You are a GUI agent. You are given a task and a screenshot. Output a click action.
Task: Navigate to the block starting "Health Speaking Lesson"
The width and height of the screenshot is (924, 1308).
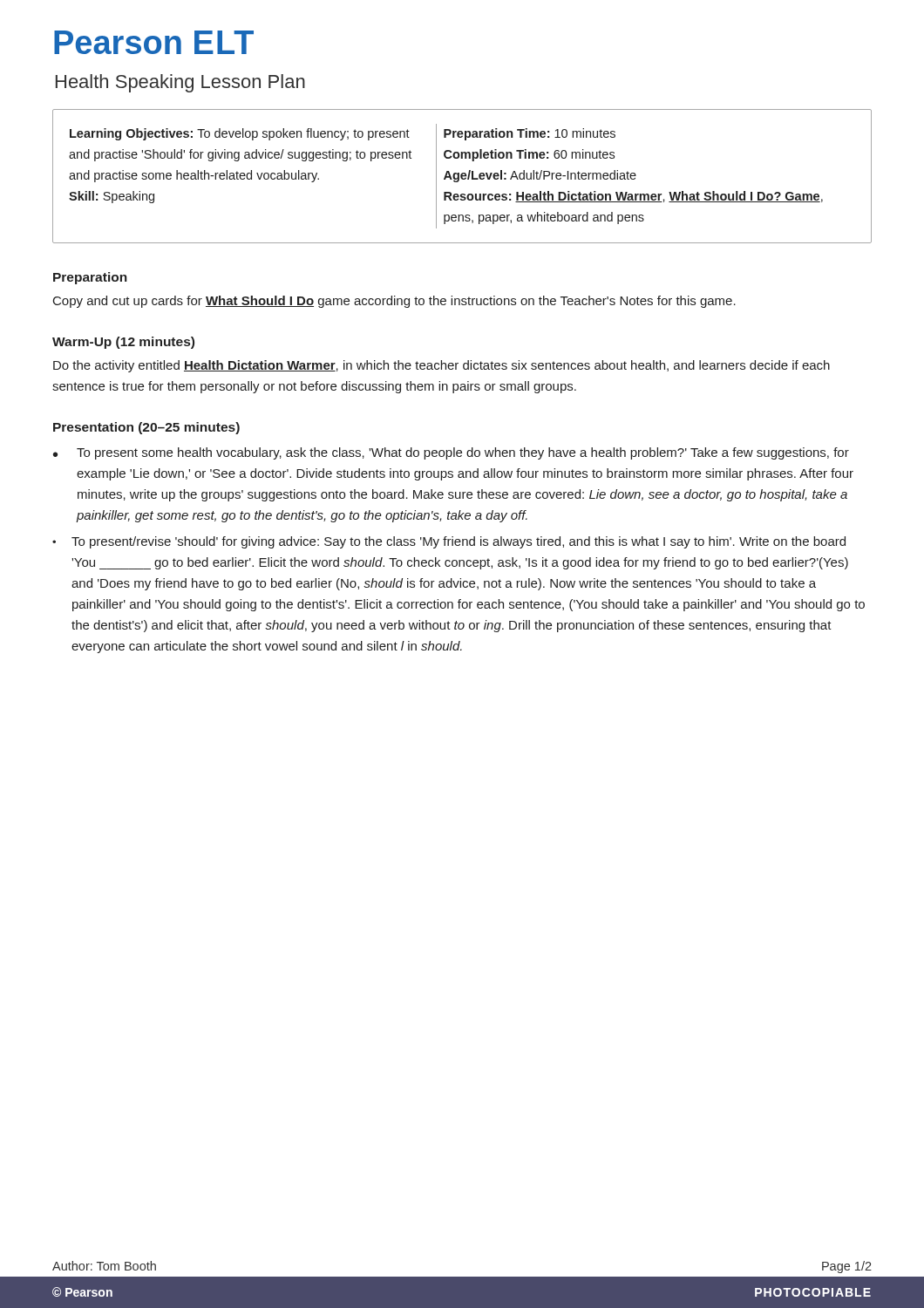click(x=180, y=82)
